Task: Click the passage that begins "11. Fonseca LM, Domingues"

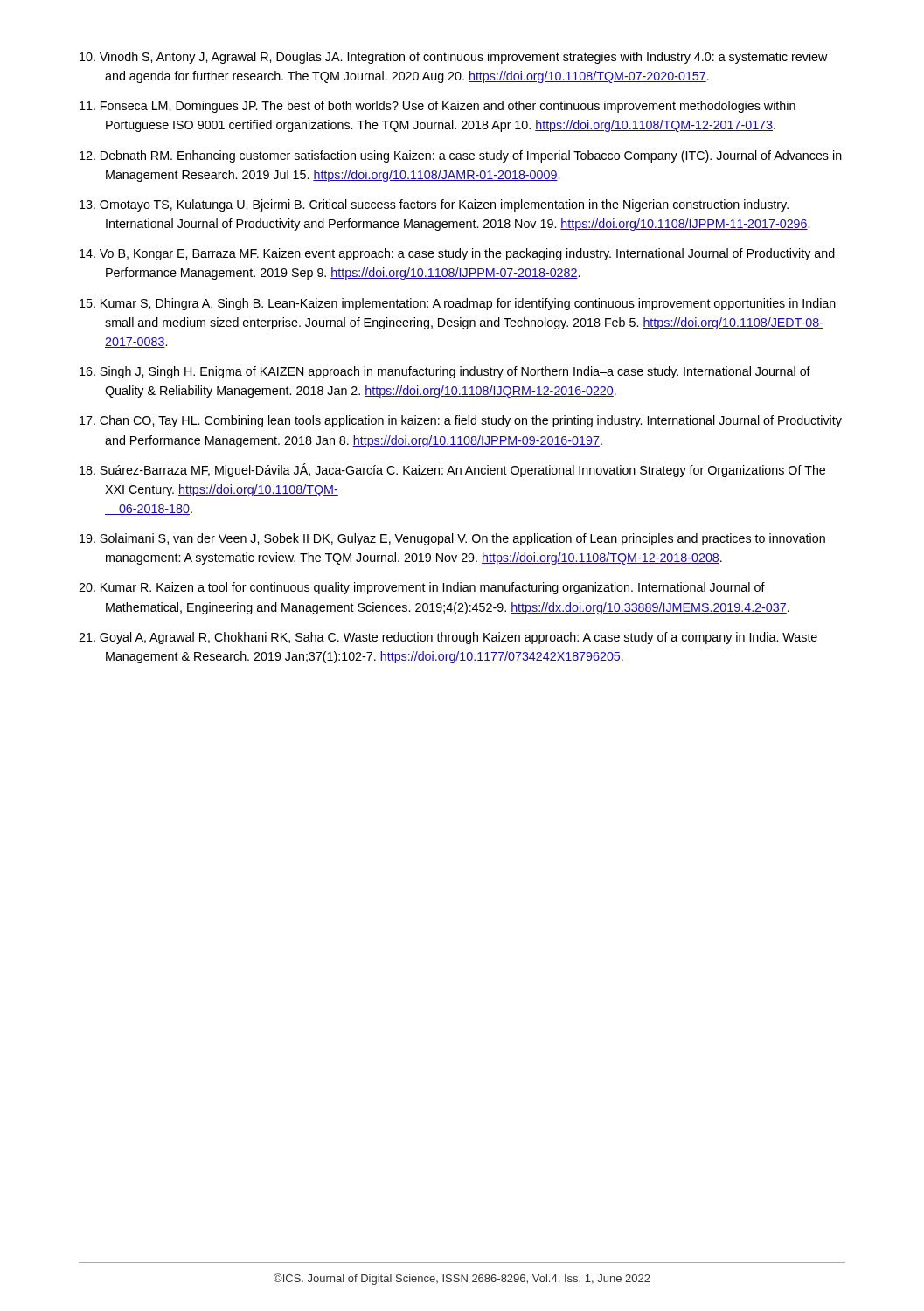Action: click(x=437, y=116)
